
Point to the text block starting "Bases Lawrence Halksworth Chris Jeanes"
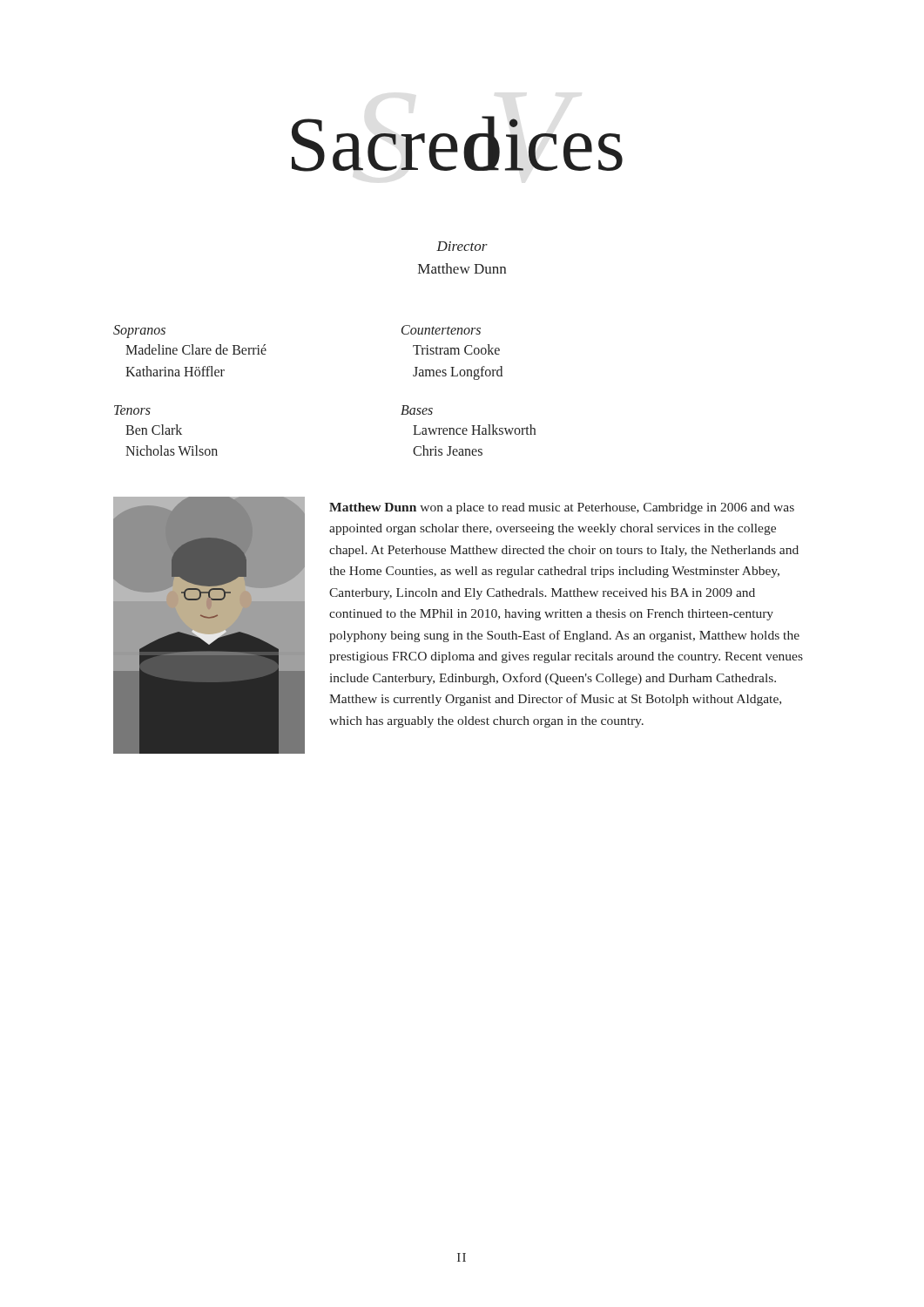point(417,410)
